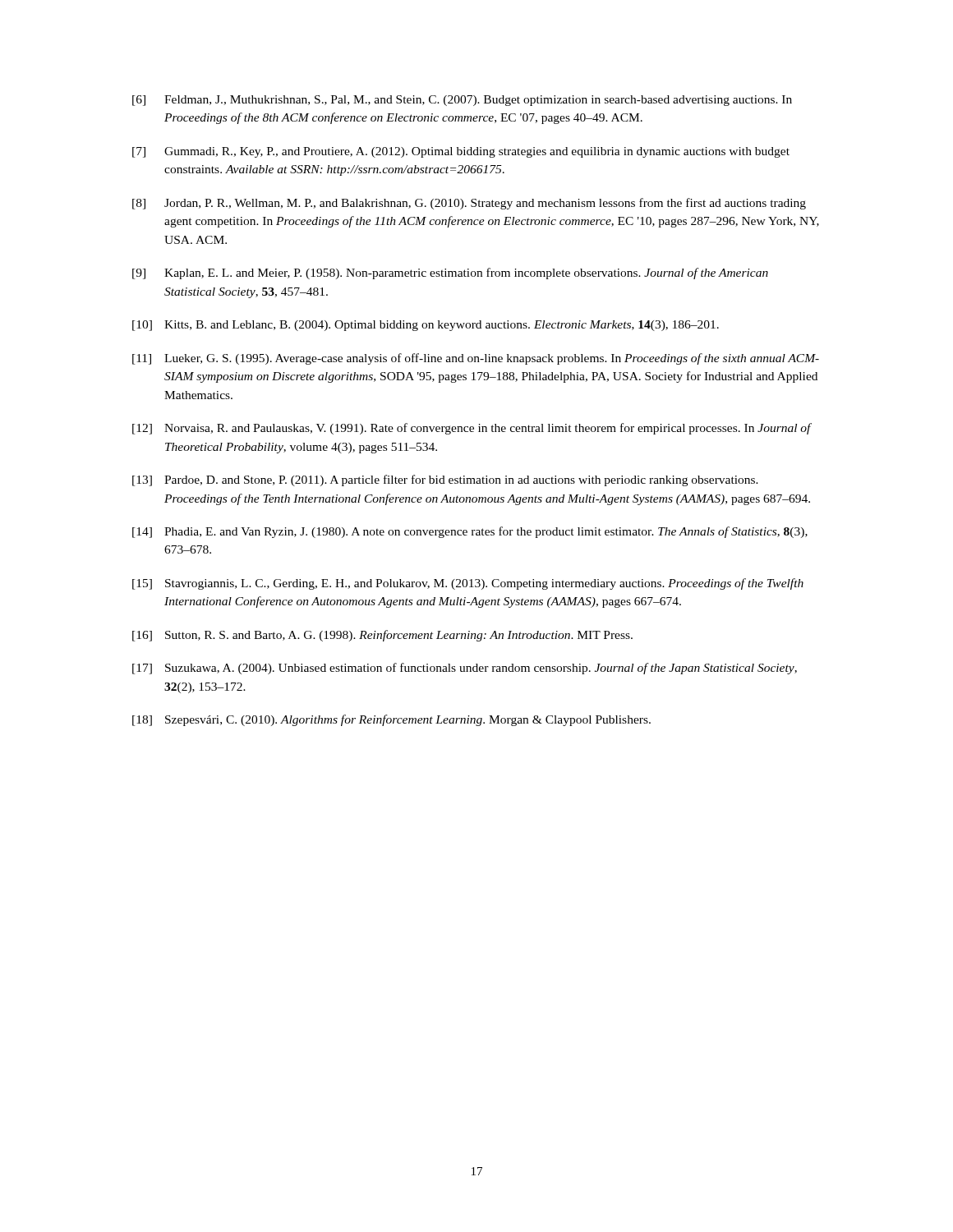Image resolution: width=953 pixels, height=1232 pixels.
Task: Click the passage that begins "[10] Kitts, B."
Action: click(x=476, y=325)
